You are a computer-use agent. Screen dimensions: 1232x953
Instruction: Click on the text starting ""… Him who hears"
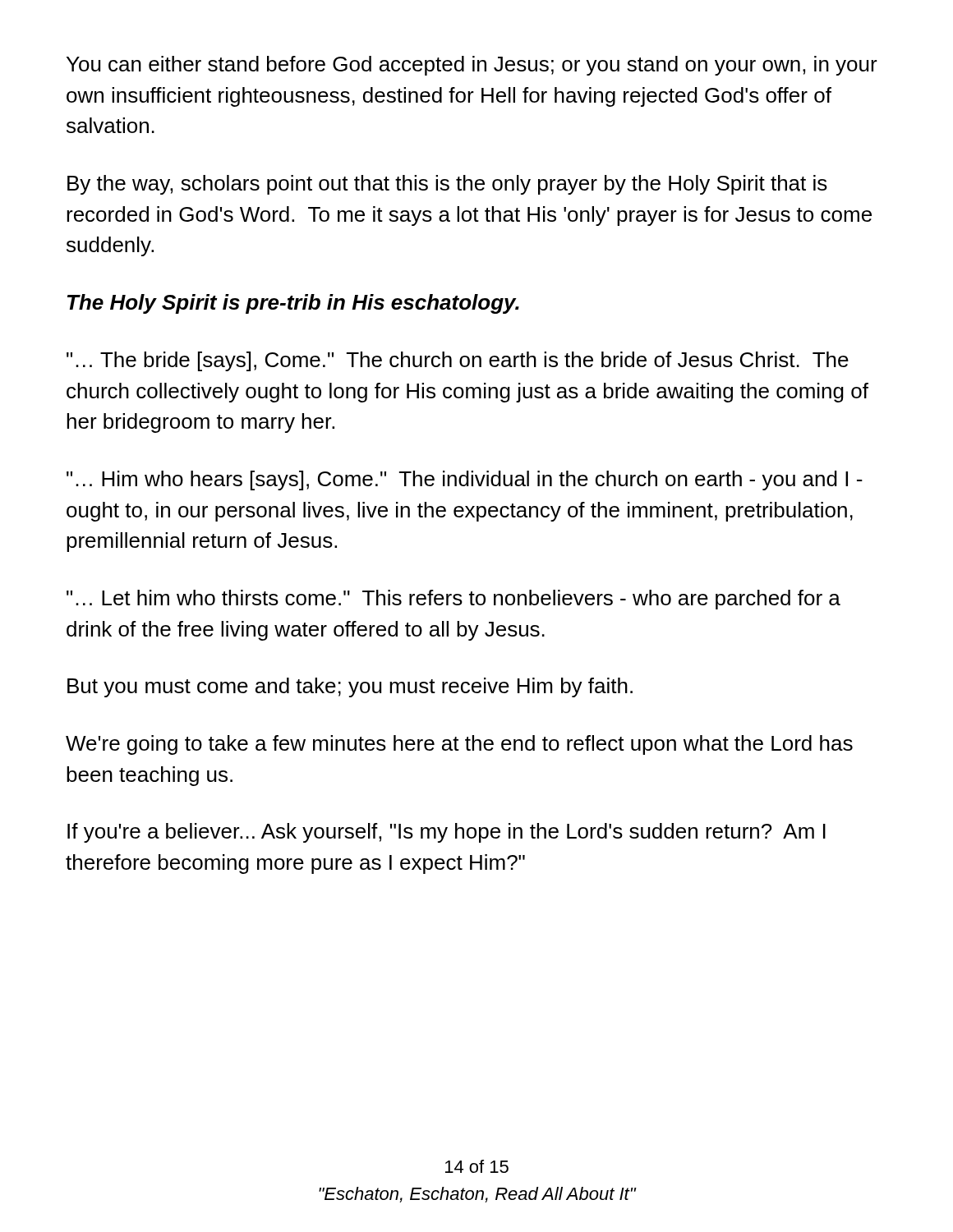click(464, 510)
